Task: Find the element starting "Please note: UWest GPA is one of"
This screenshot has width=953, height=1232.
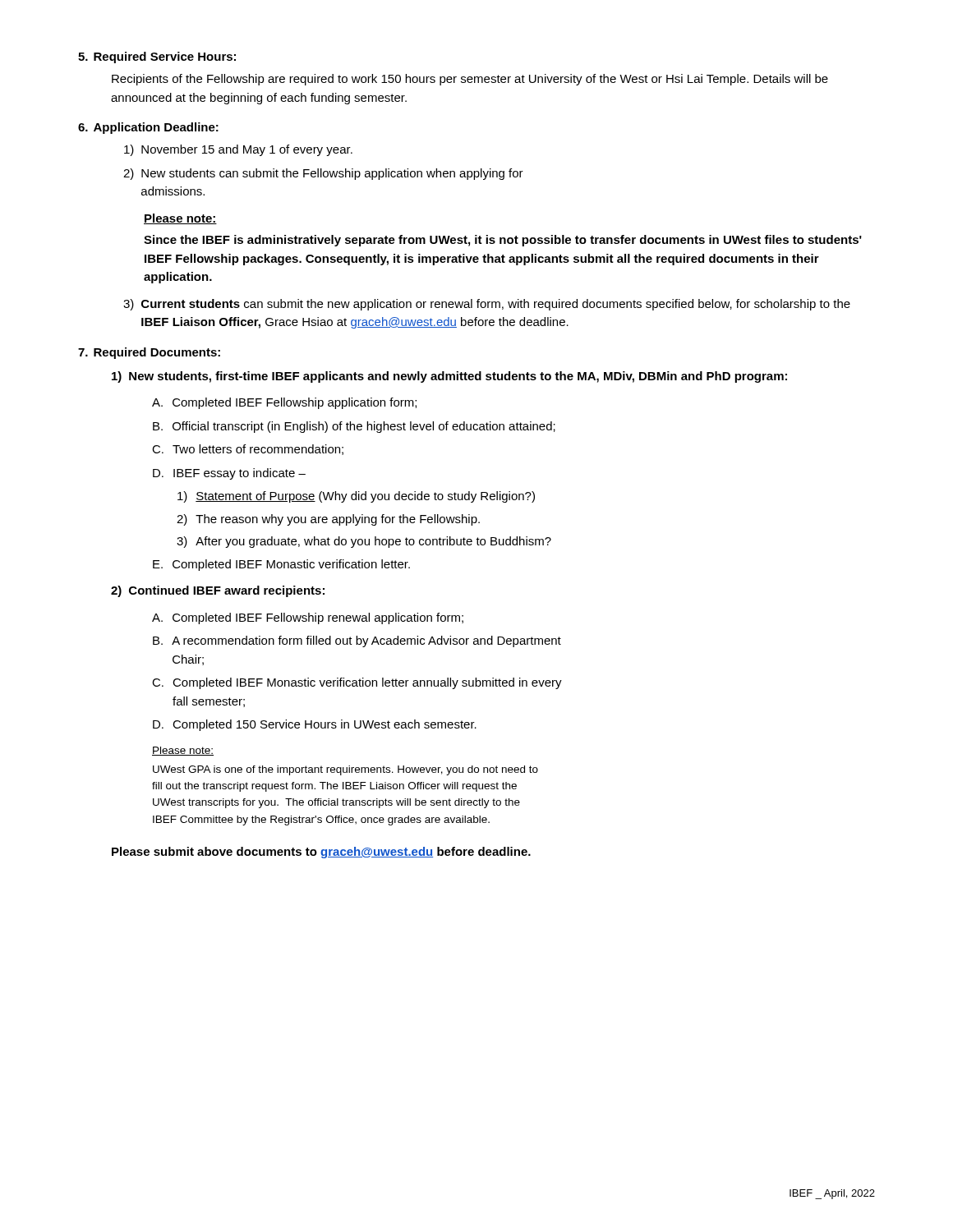Action: [x=513, y=785]
